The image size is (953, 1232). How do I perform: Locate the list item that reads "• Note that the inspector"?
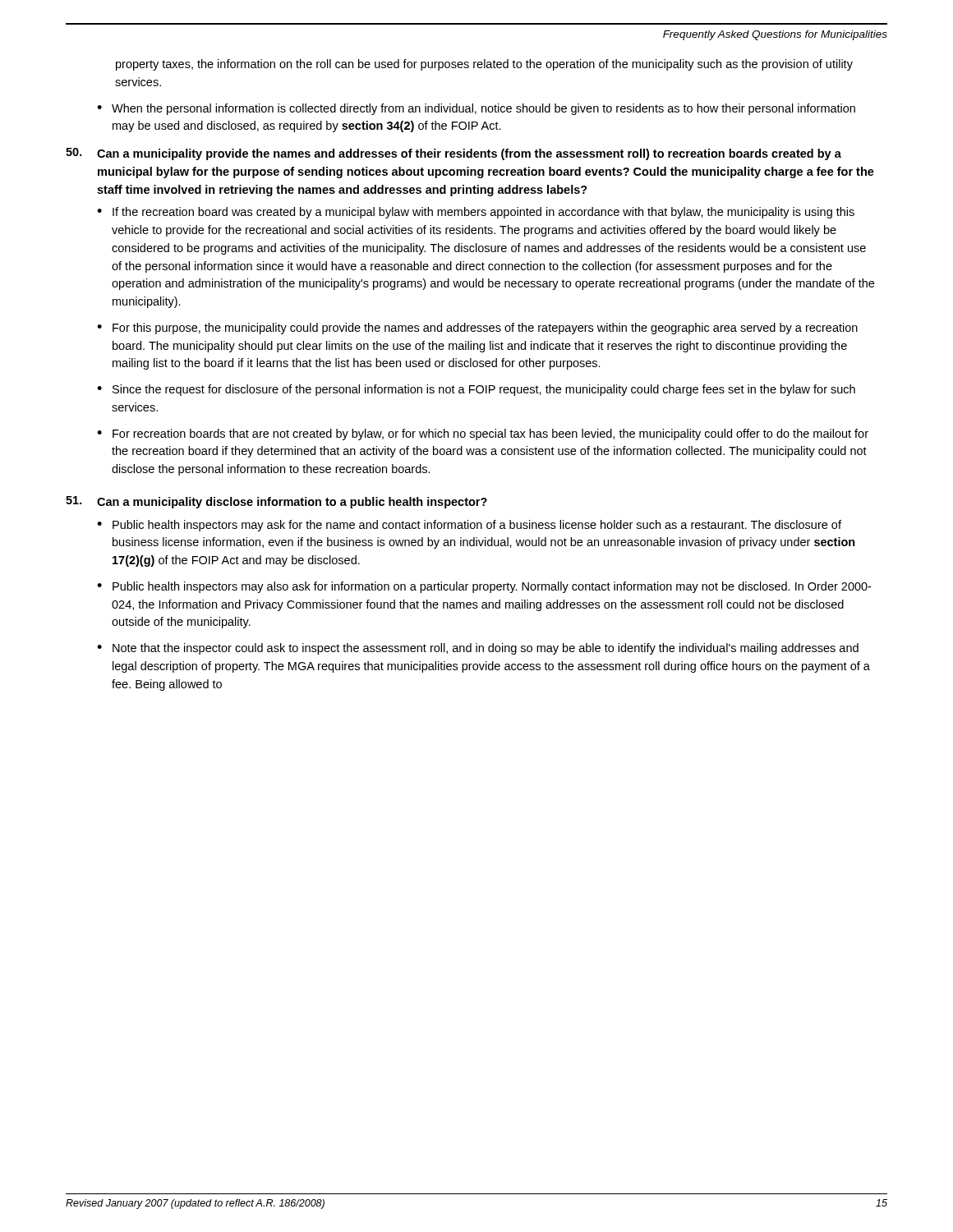click(488, 667)
